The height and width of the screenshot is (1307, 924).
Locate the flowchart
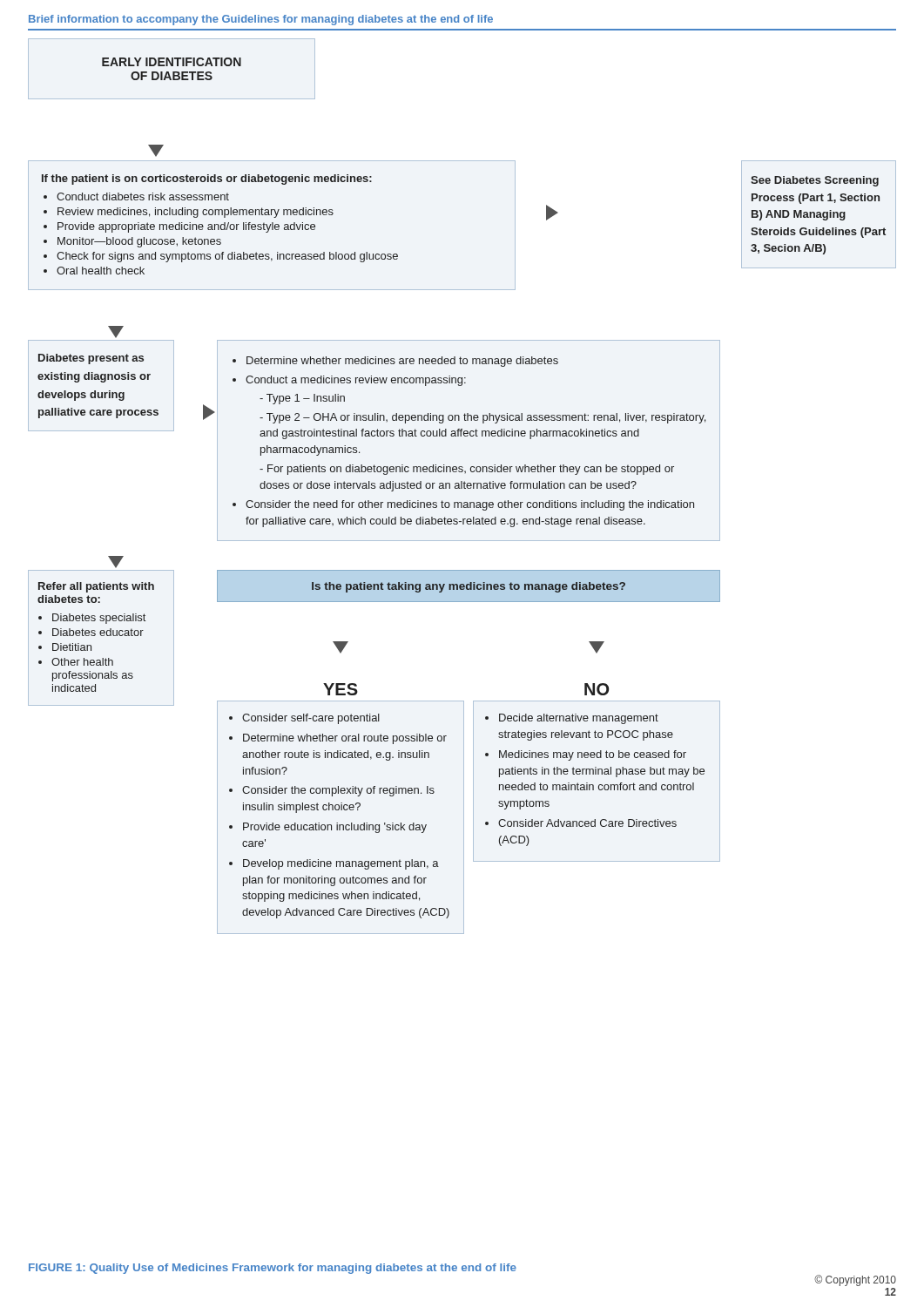click(x=462, y=633)
